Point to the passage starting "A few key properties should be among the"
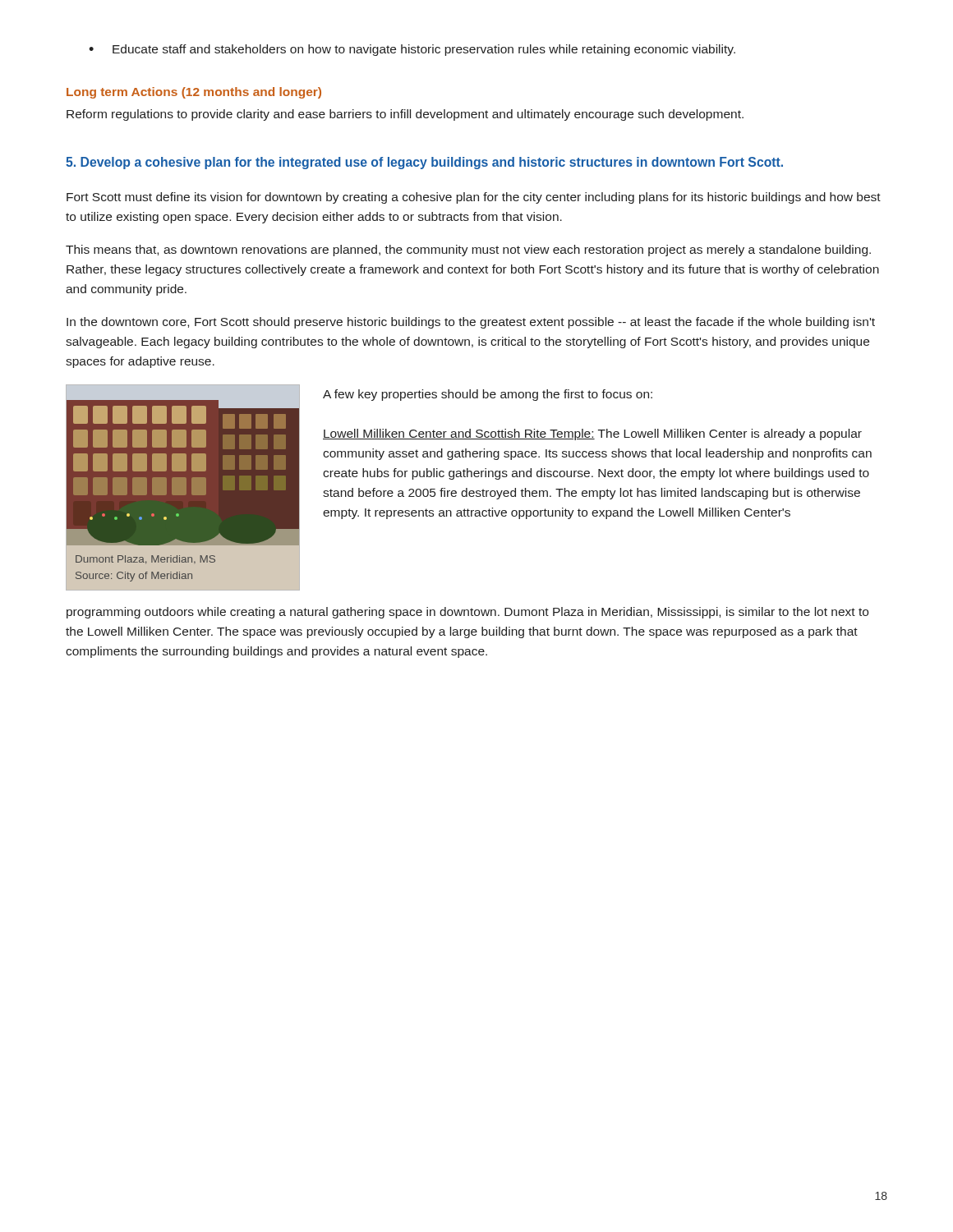Screen dimensions: 1232x953 [598, 453]
